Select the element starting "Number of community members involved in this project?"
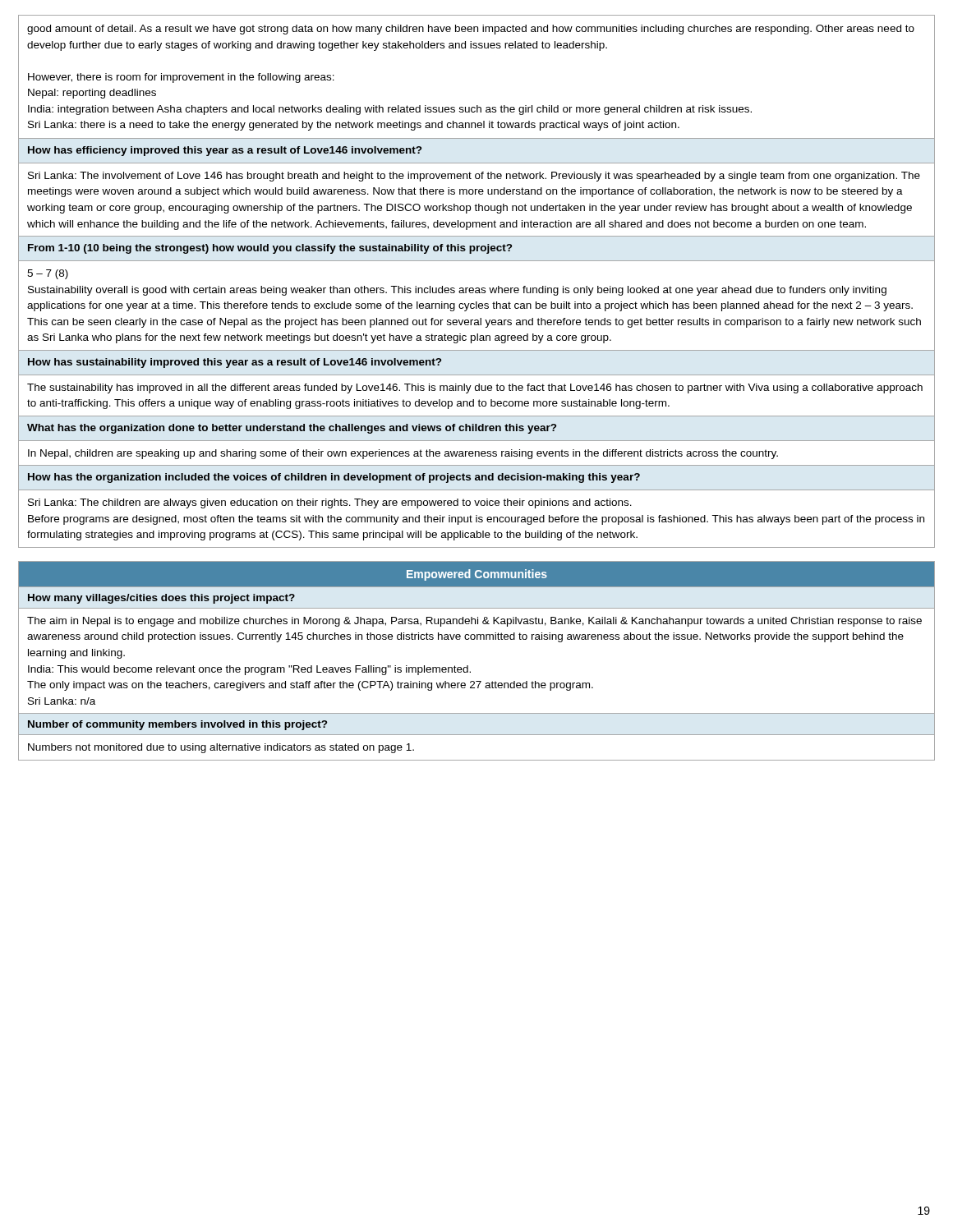This screenshot has width=953, height=1232. (177, 724)
